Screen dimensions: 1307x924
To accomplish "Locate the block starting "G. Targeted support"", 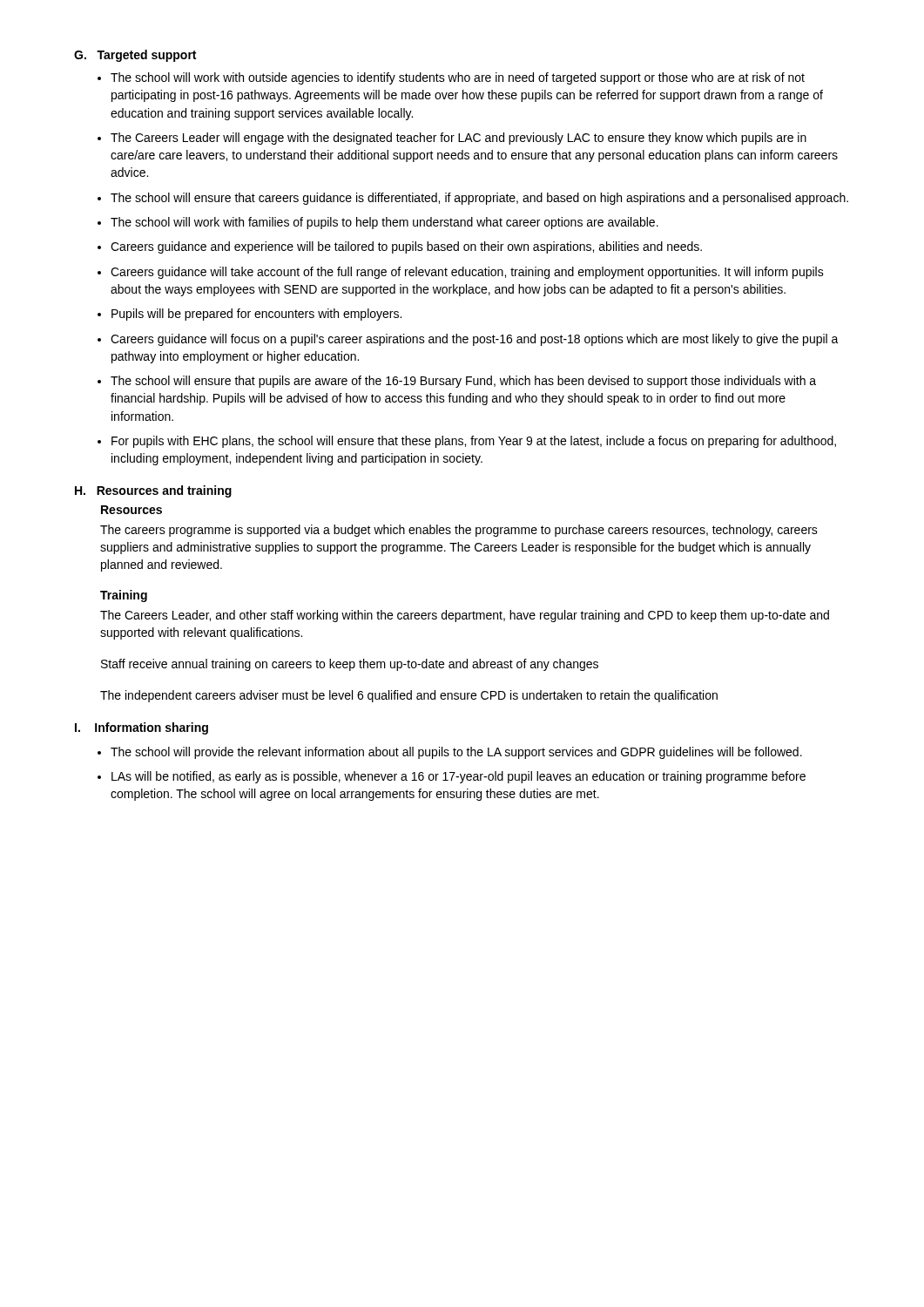I will coord(135,55).
